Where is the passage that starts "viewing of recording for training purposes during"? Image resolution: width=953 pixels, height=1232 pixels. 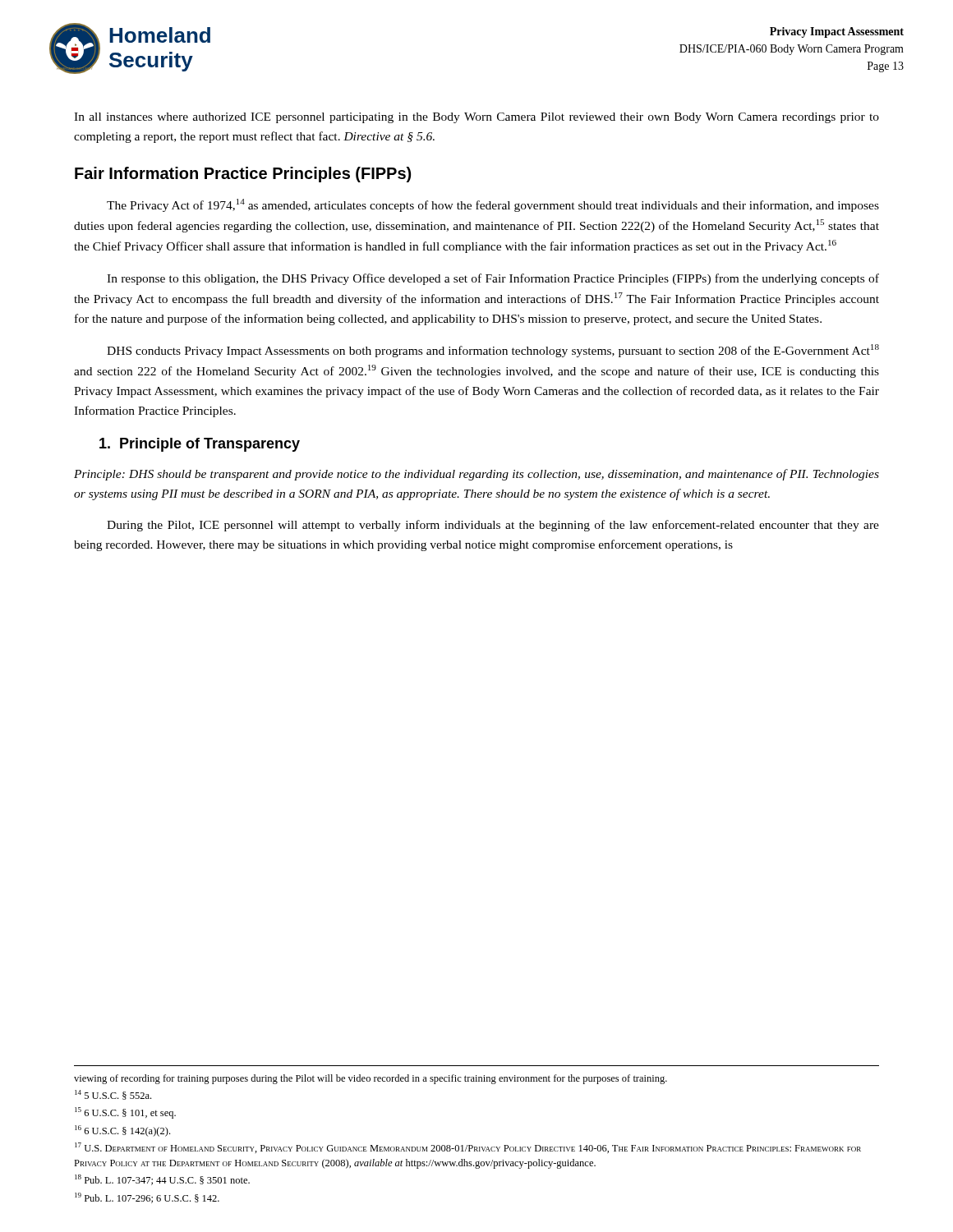pos(371,1078)
